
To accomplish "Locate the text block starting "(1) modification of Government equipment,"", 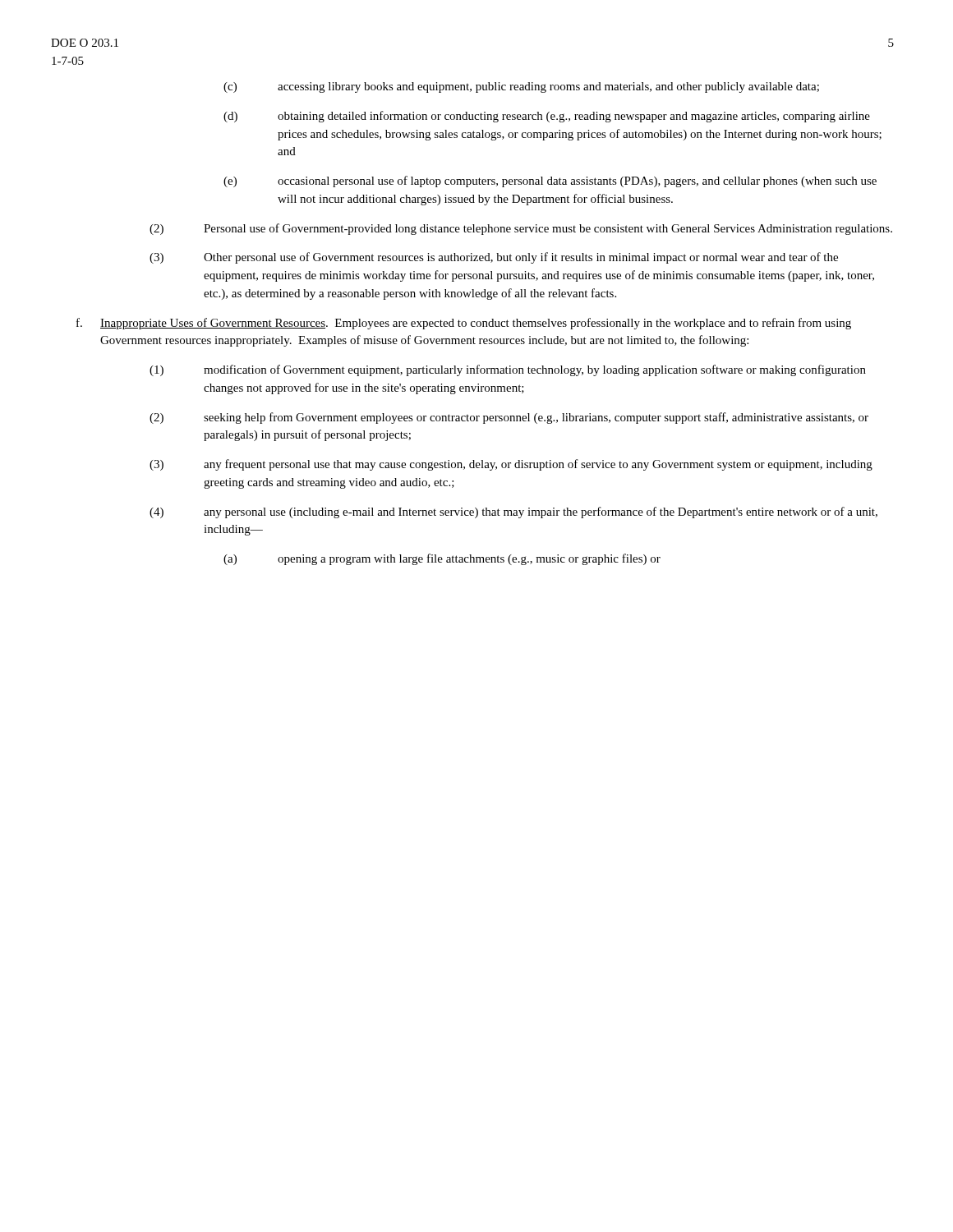I will tap(522, 379).
